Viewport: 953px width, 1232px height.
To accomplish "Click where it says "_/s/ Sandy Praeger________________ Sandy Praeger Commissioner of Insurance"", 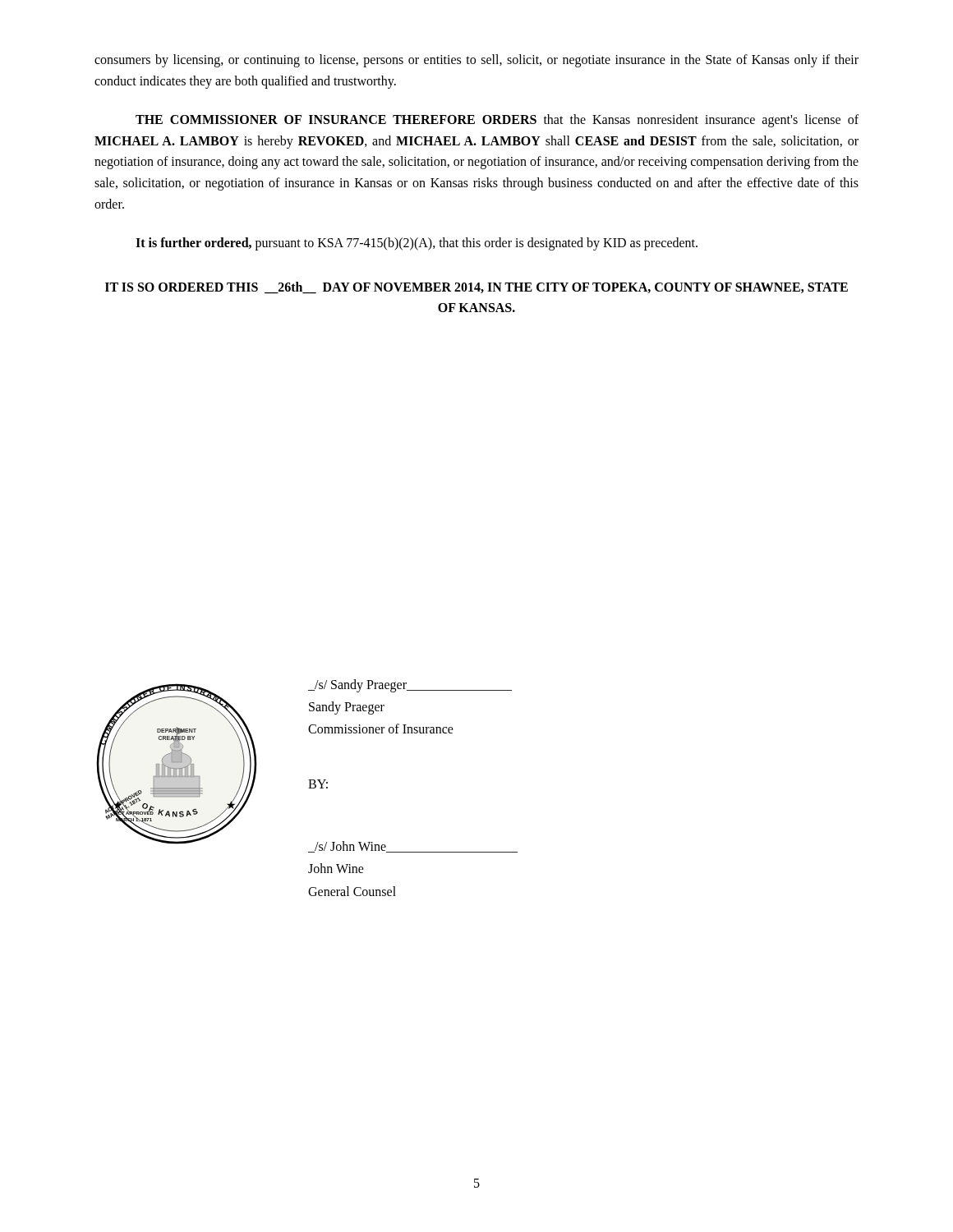I will tap(410, 686).
